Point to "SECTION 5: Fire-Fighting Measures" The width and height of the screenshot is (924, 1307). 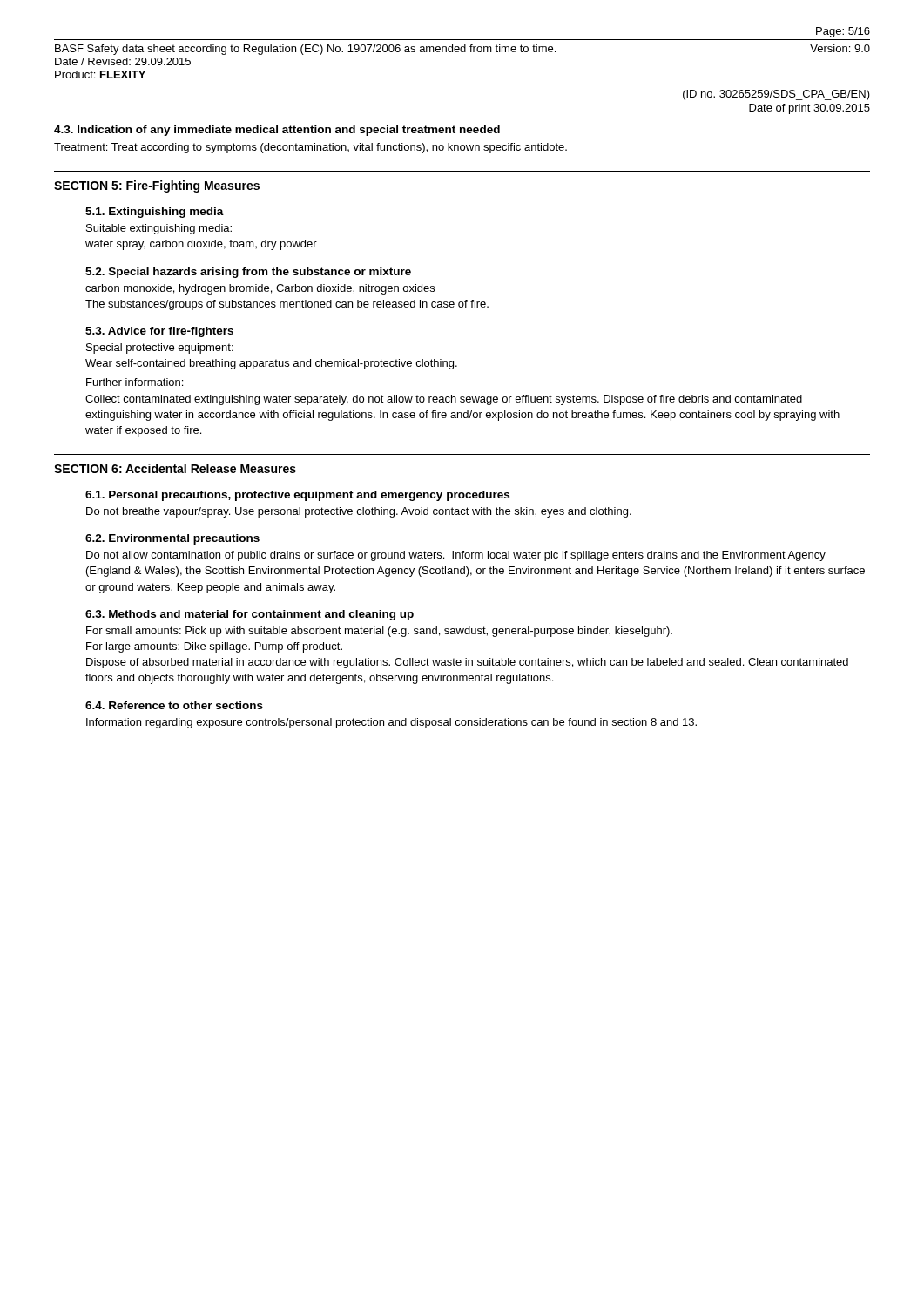coord(157,186)
